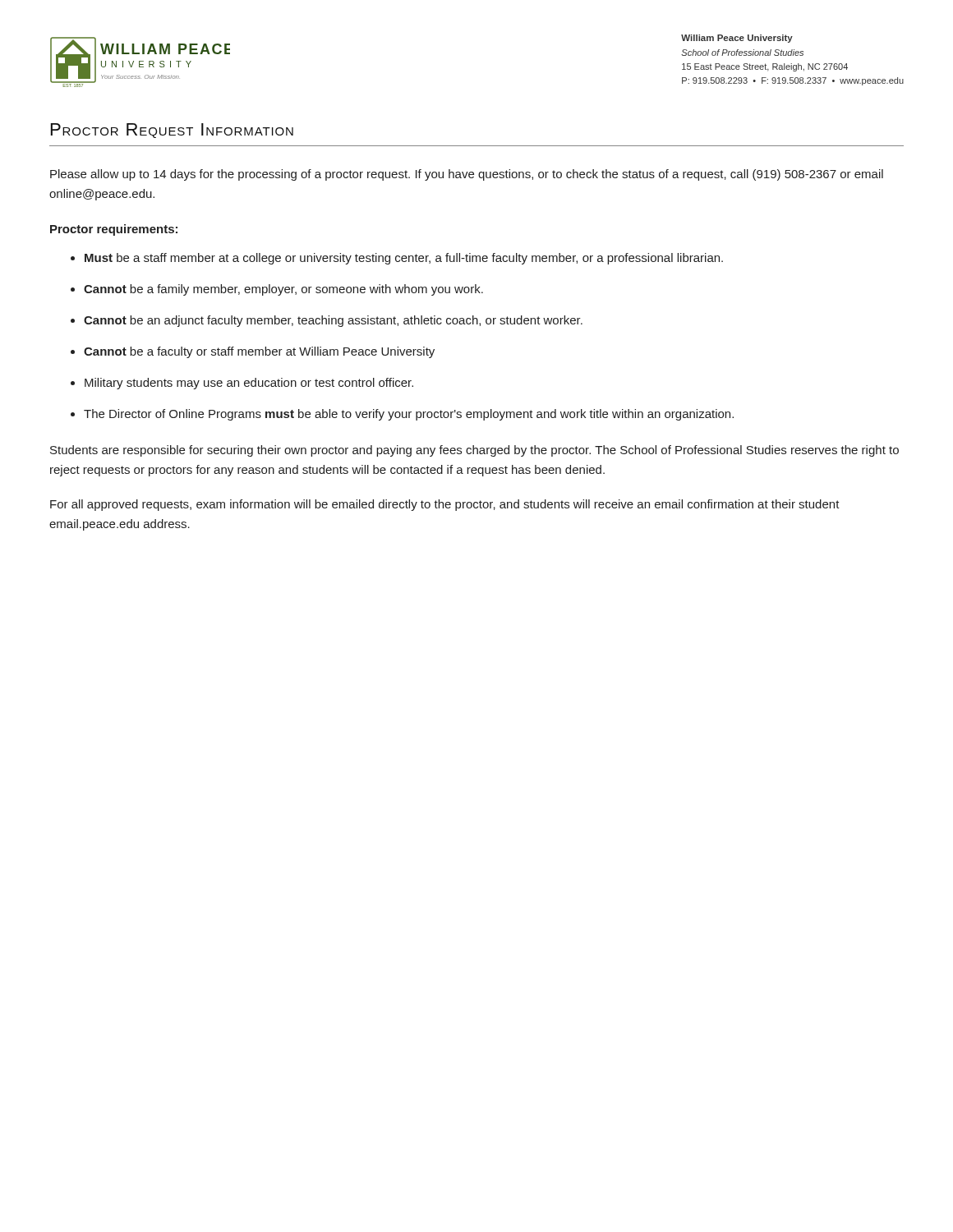Navigate to the text block starting "Please allow up to 14"
Screen dimensions: 1232x953
[x=466, y=184]
